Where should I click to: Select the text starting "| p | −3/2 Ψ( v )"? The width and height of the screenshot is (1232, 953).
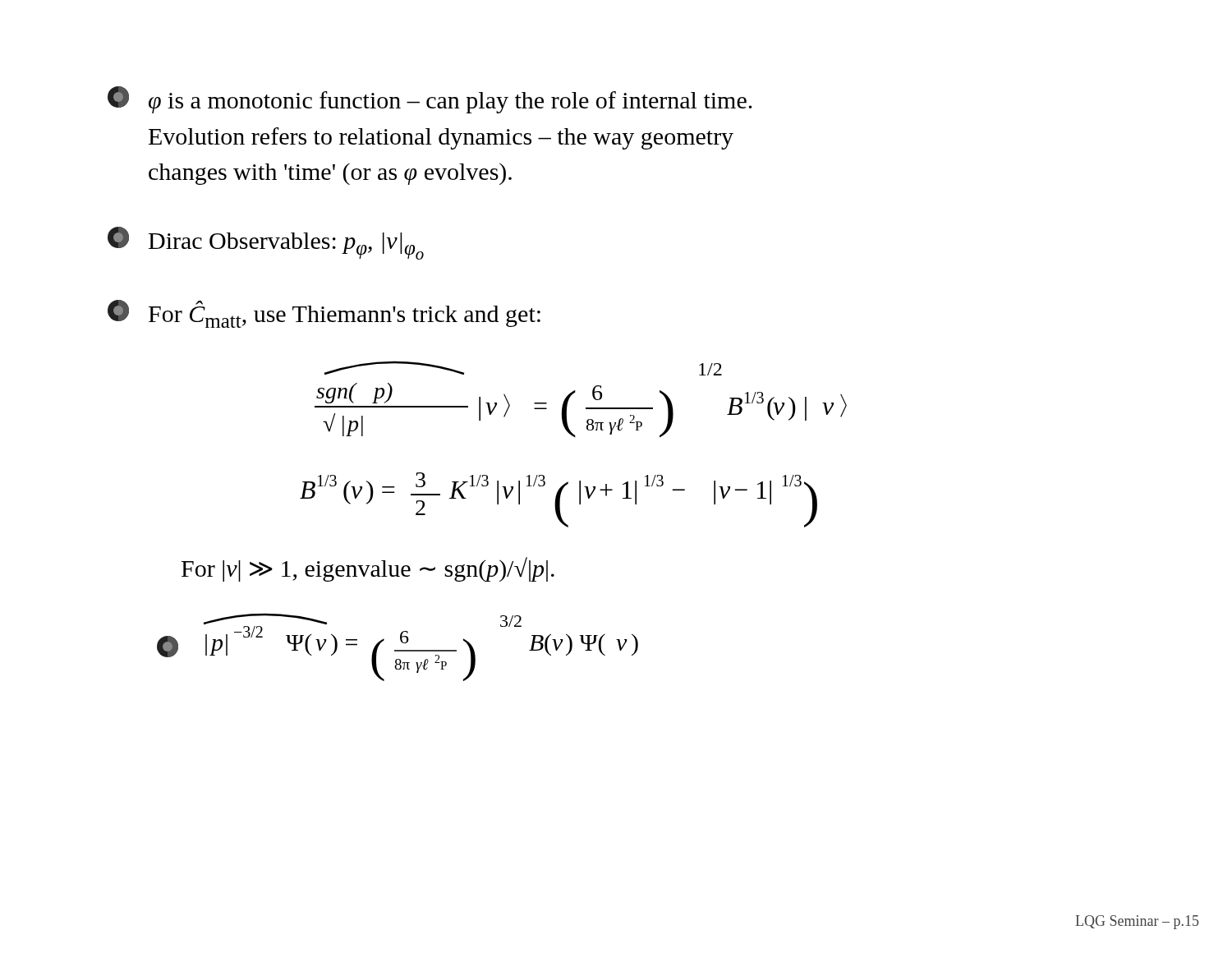coord(489,649)
